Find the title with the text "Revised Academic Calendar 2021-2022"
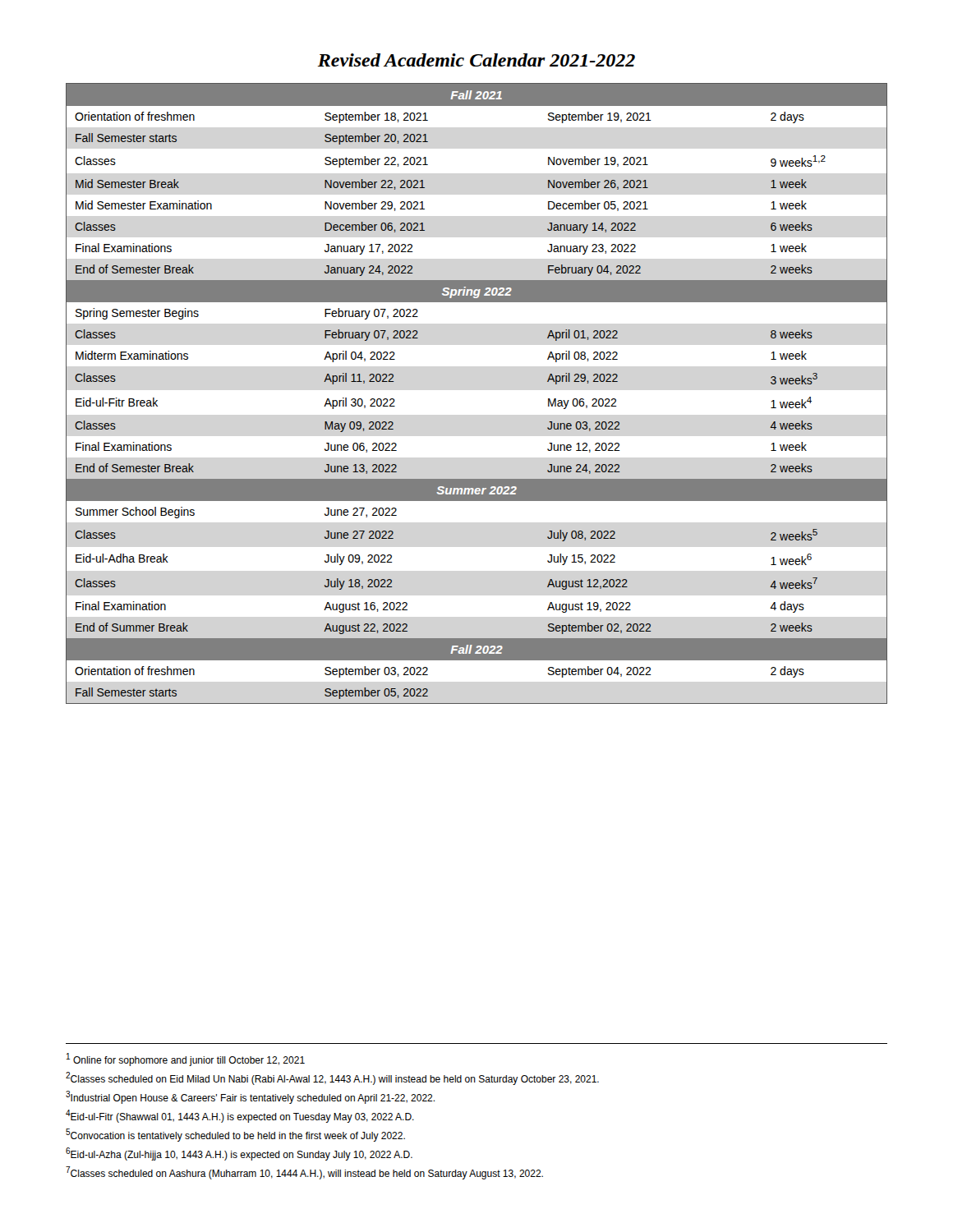This screenshot has height=1232, width=953. (x=476, y=60)
